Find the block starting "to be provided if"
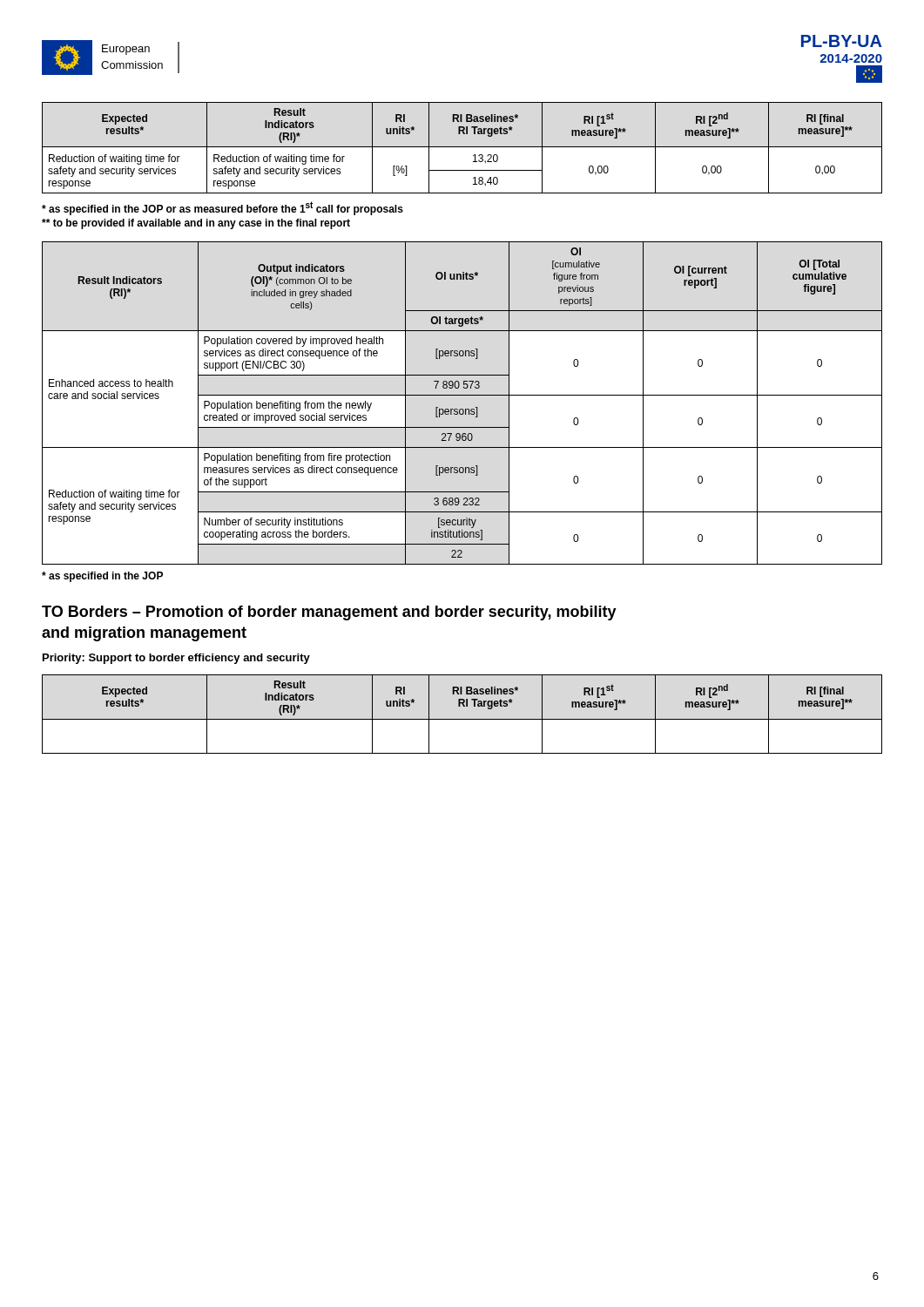This screenshot has height=1307, width=924. (196, 223)
